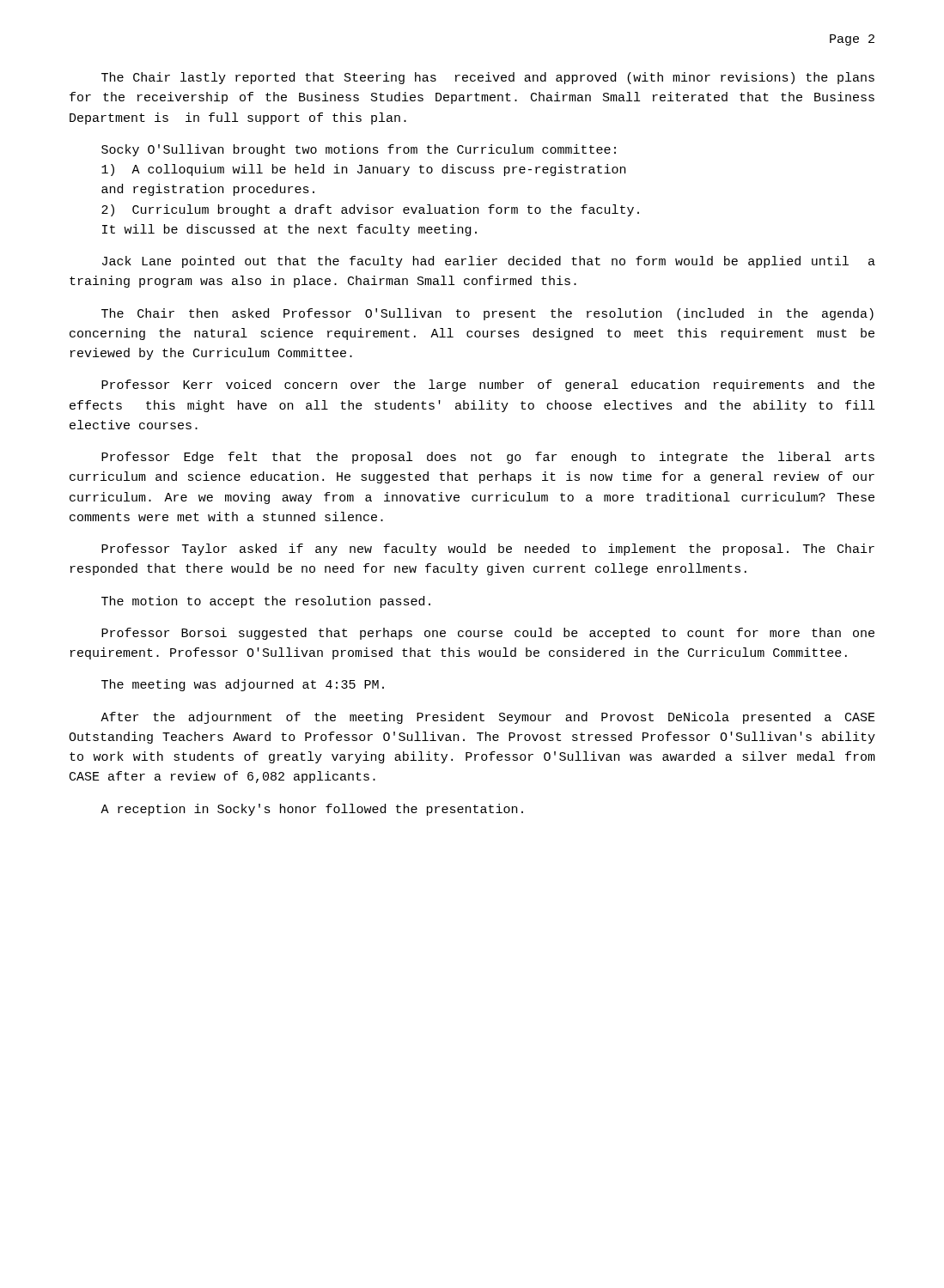This screenshot has height=1288, width=944.
Task: Find the element starting "Professor Kerr voiced"
Action: [x=472, y=406]
